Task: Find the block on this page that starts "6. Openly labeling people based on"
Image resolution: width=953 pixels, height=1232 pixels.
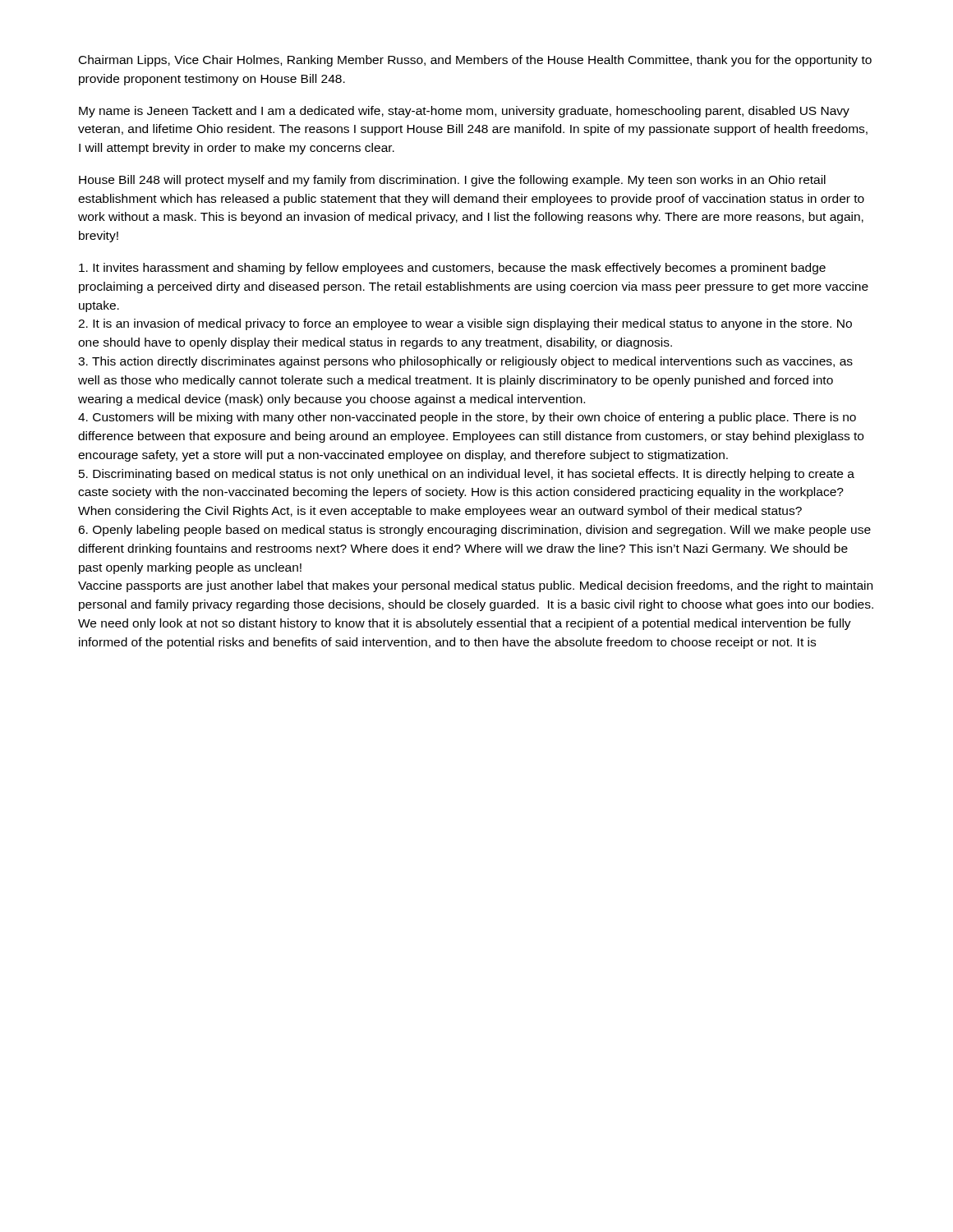Action: 474,548
